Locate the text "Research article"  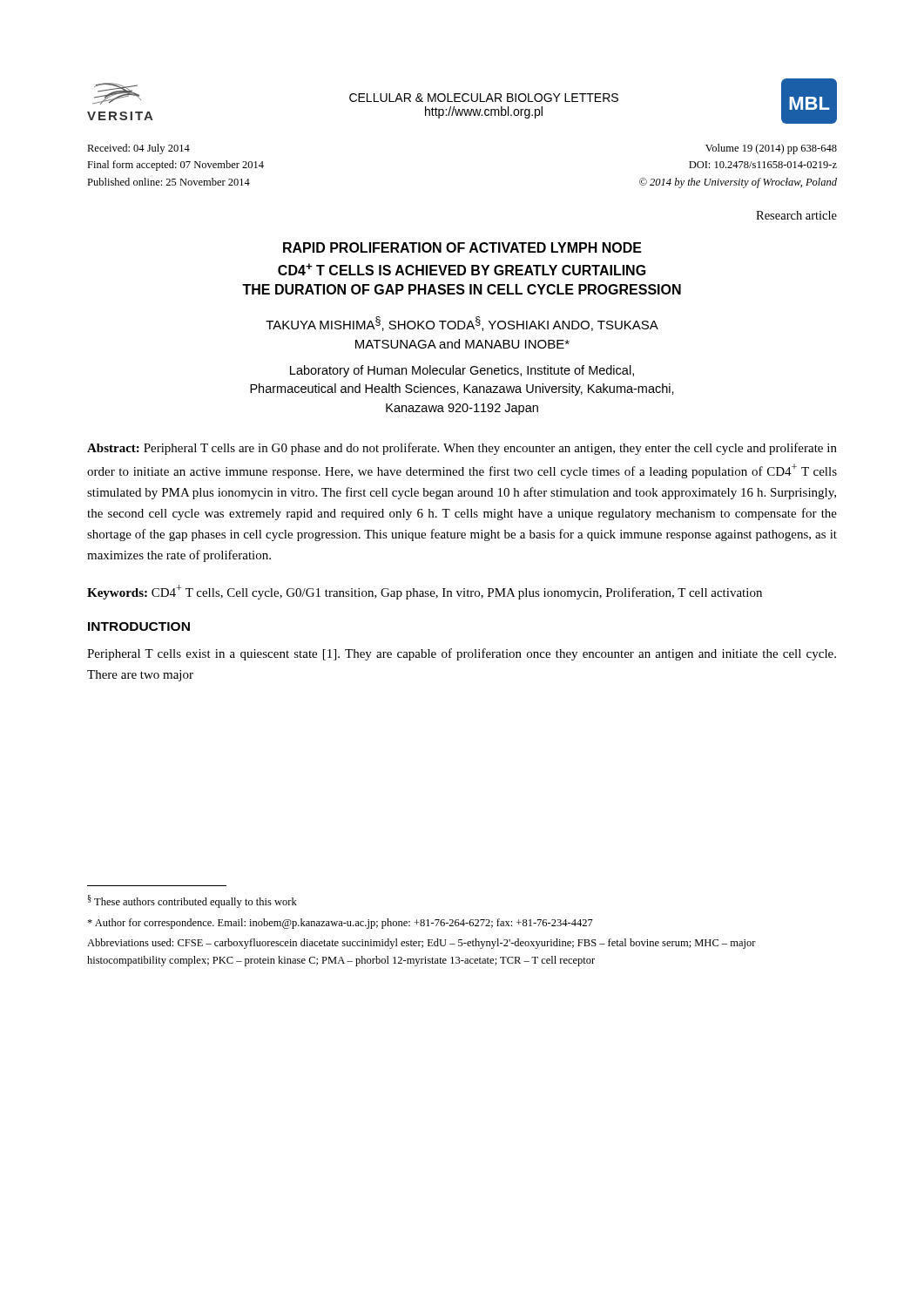point(796,215)
